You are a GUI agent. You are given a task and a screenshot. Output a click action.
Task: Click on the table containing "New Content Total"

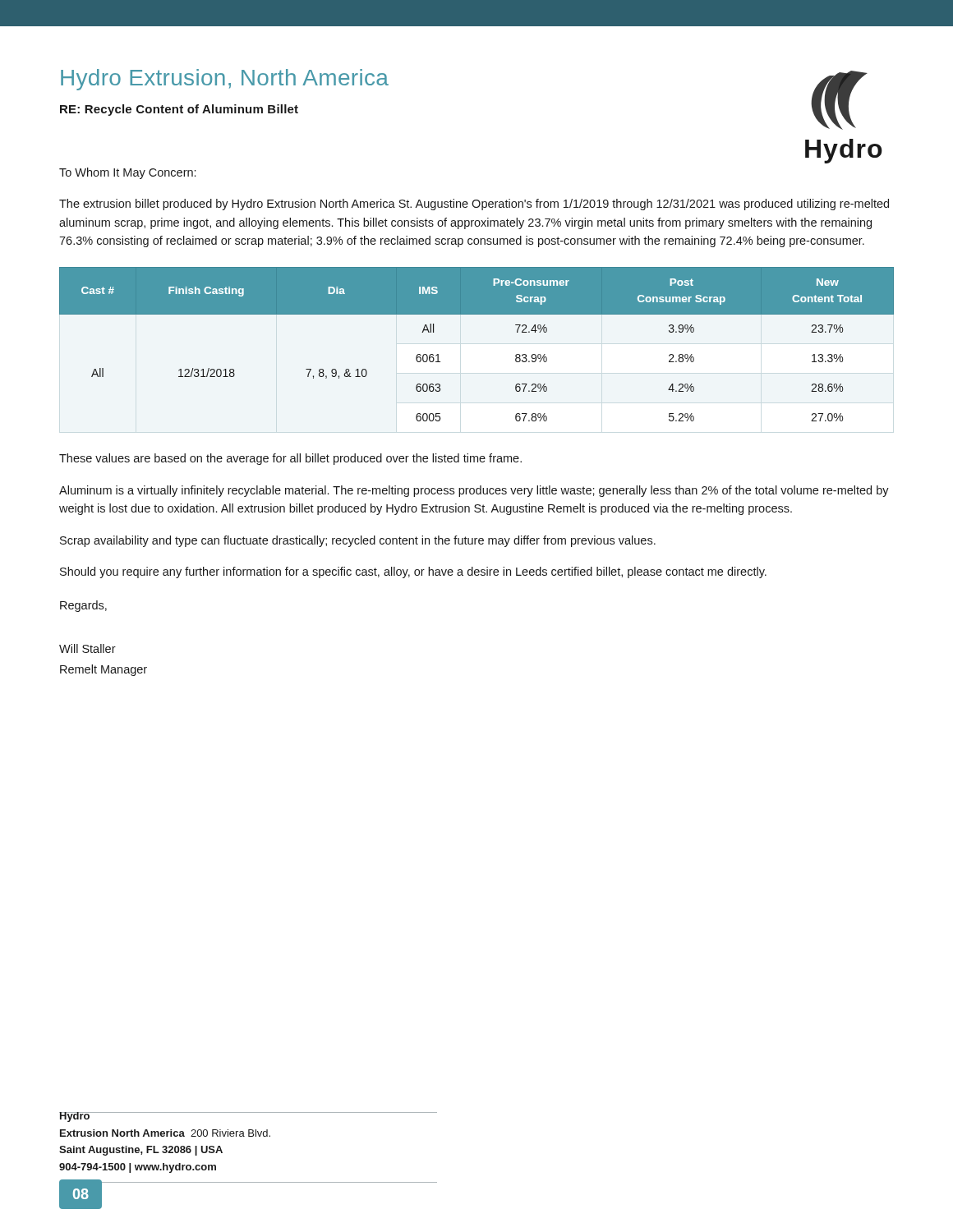click(476, 350)
